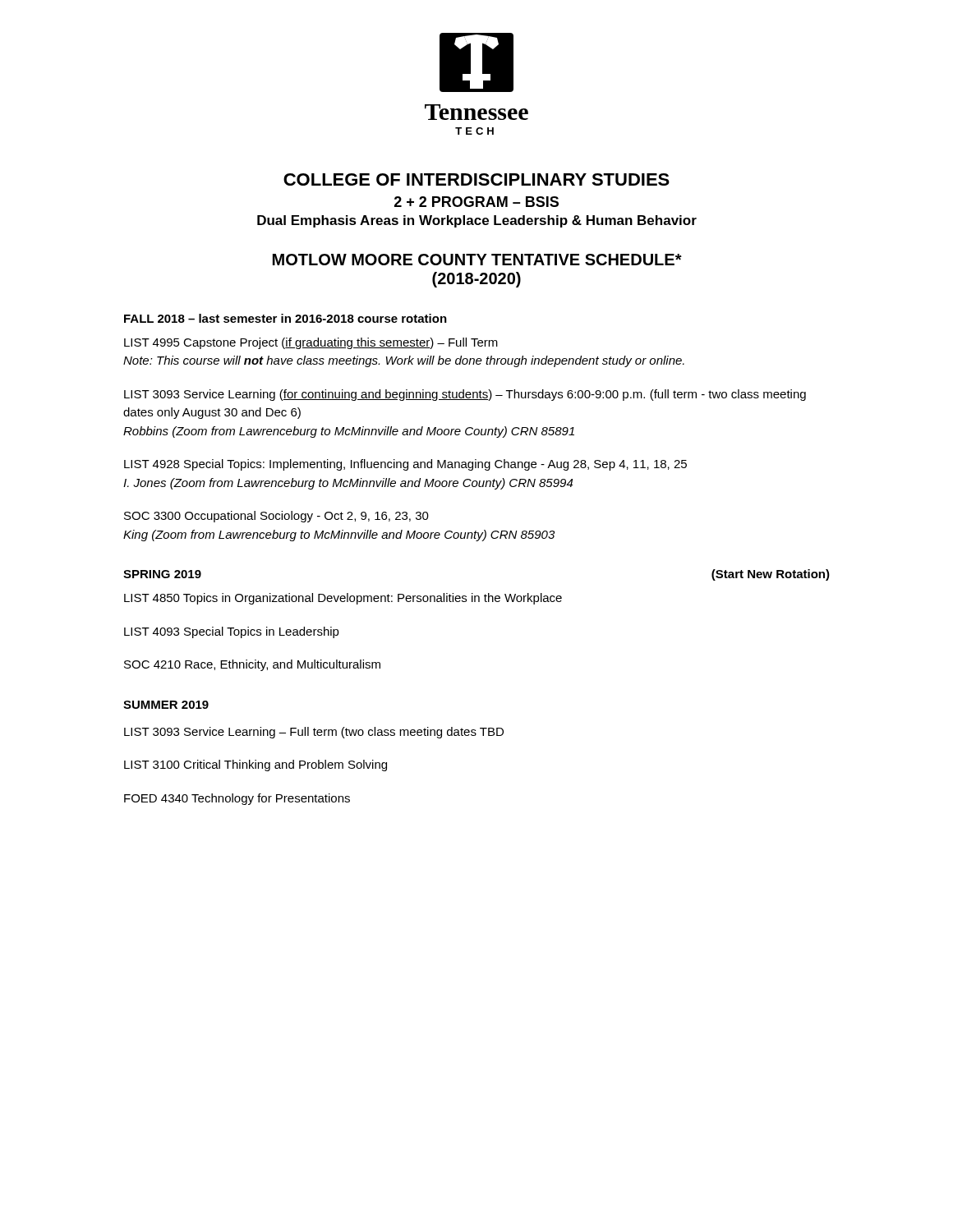953x1232 pixels.
Task: Locate the text block containing "LIST 4928 Special Topics: Implementing, Influencing and"
Action: click(405, 473)
